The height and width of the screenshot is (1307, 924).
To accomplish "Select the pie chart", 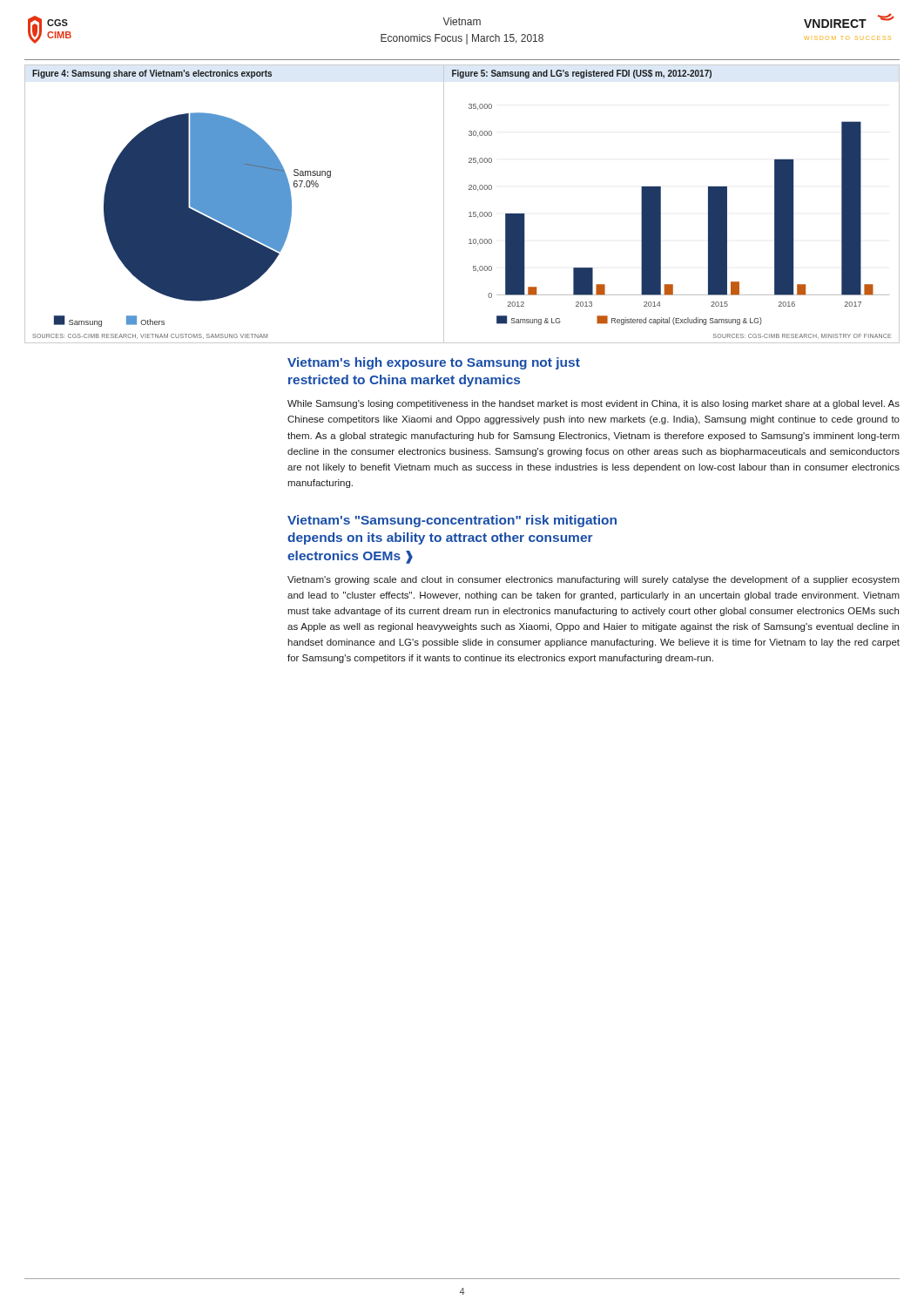I will point(235,204).
